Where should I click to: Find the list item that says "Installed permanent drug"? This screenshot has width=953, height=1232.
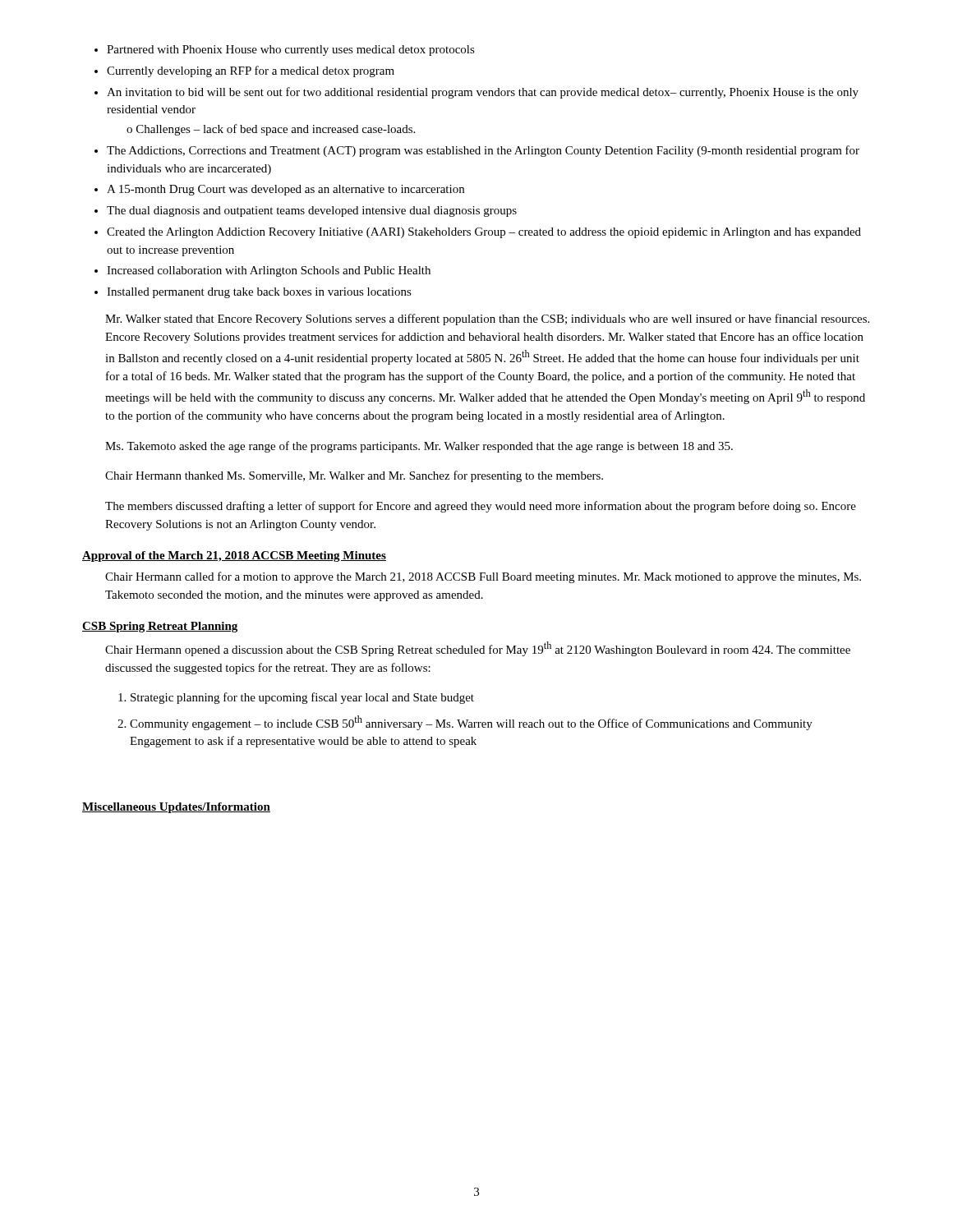point(259,293)
